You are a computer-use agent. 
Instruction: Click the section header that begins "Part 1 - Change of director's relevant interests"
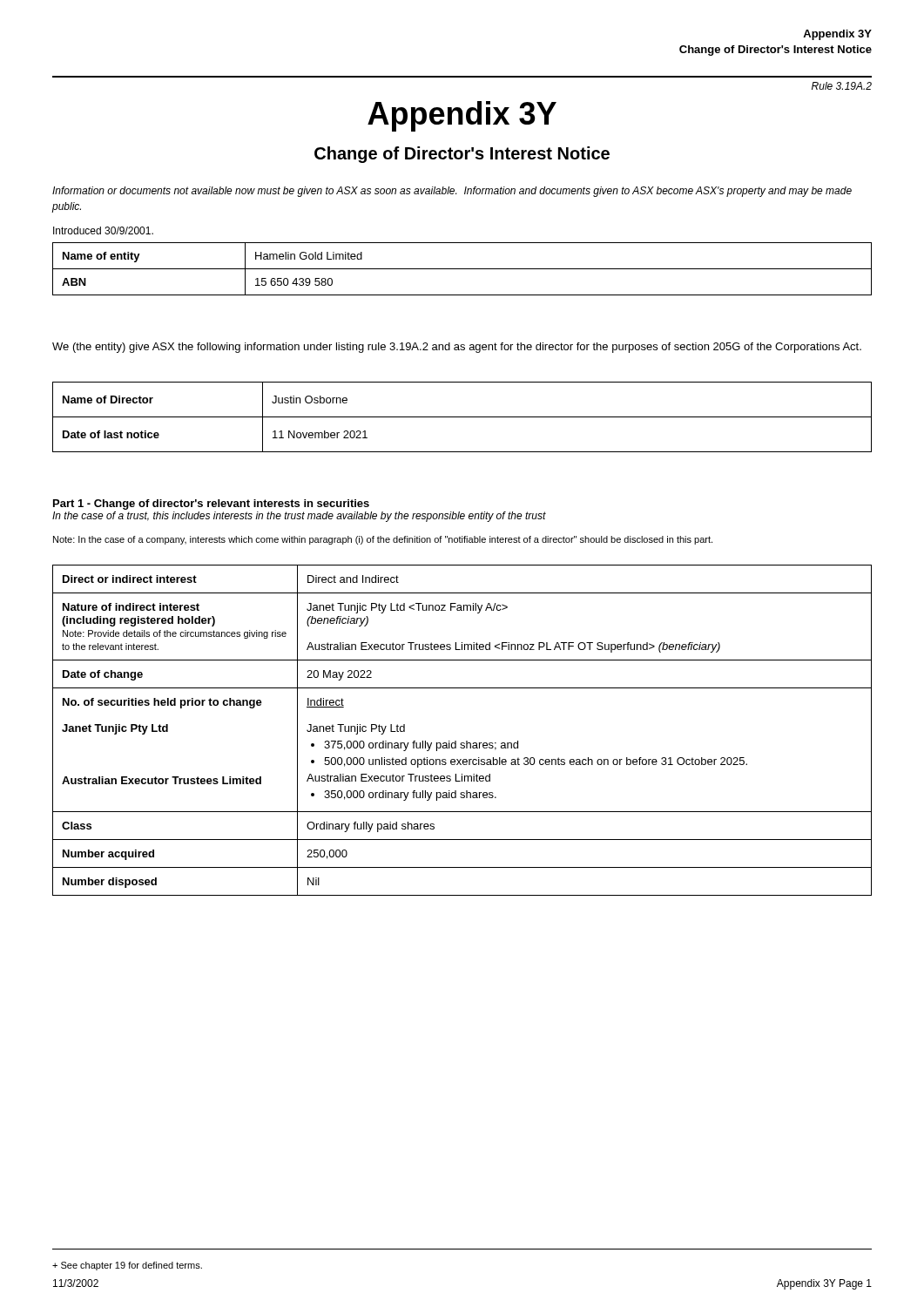point(462,509)
